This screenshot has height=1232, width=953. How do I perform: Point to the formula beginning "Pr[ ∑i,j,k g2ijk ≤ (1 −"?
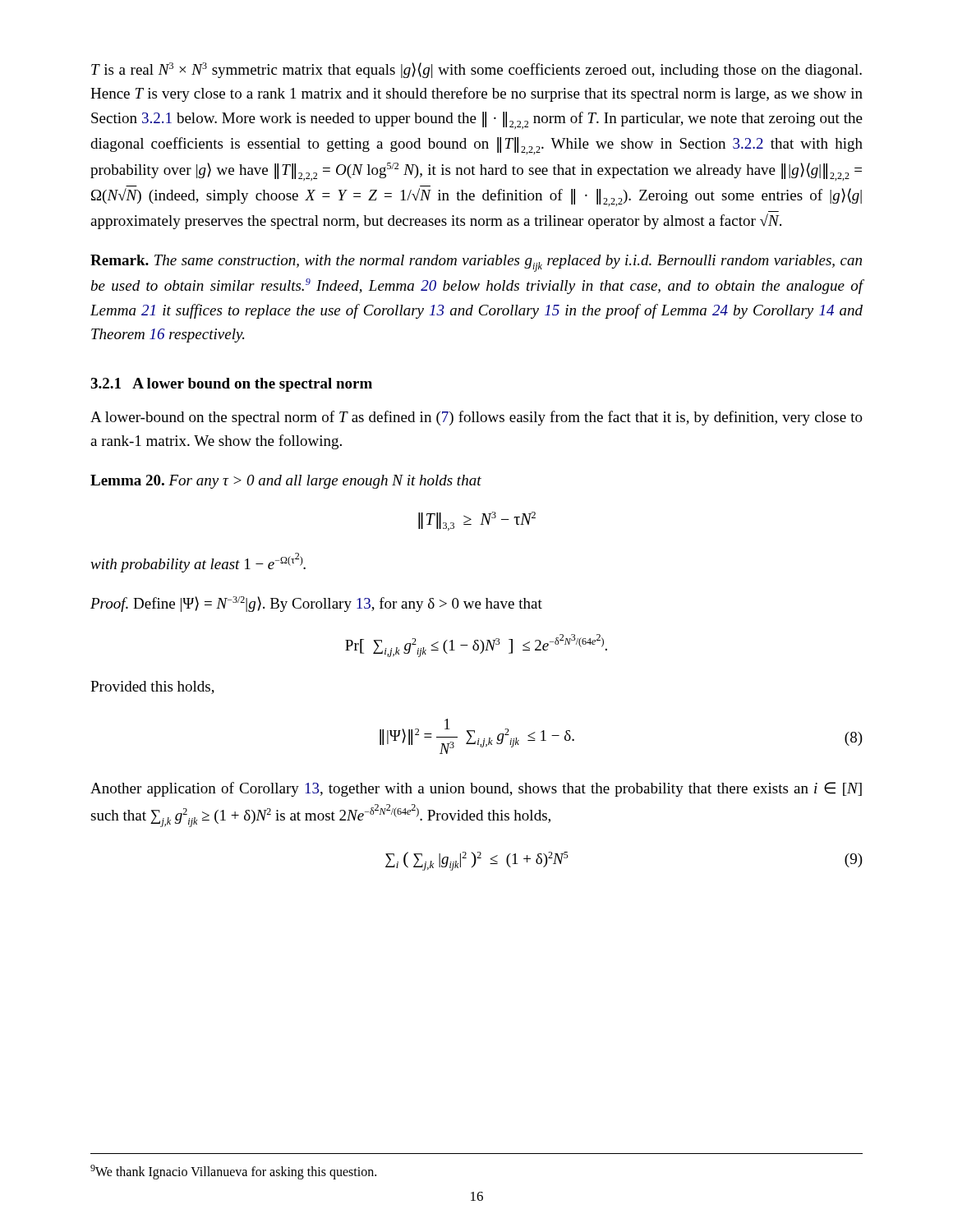point(476,645)
